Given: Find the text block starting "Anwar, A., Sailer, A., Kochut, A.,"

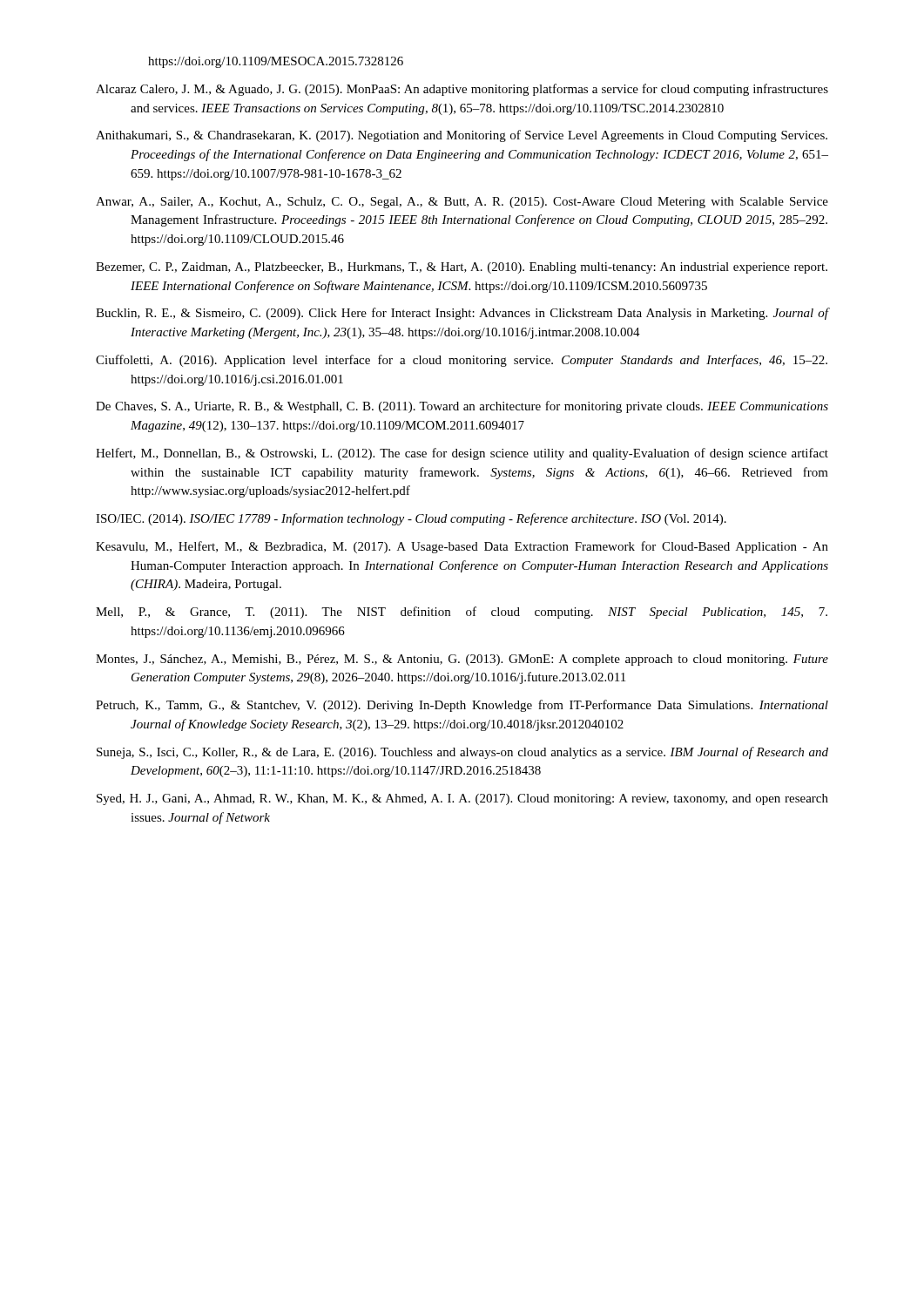Looking at the screenshot, I should pyautogui.click(x=462, y=220).
